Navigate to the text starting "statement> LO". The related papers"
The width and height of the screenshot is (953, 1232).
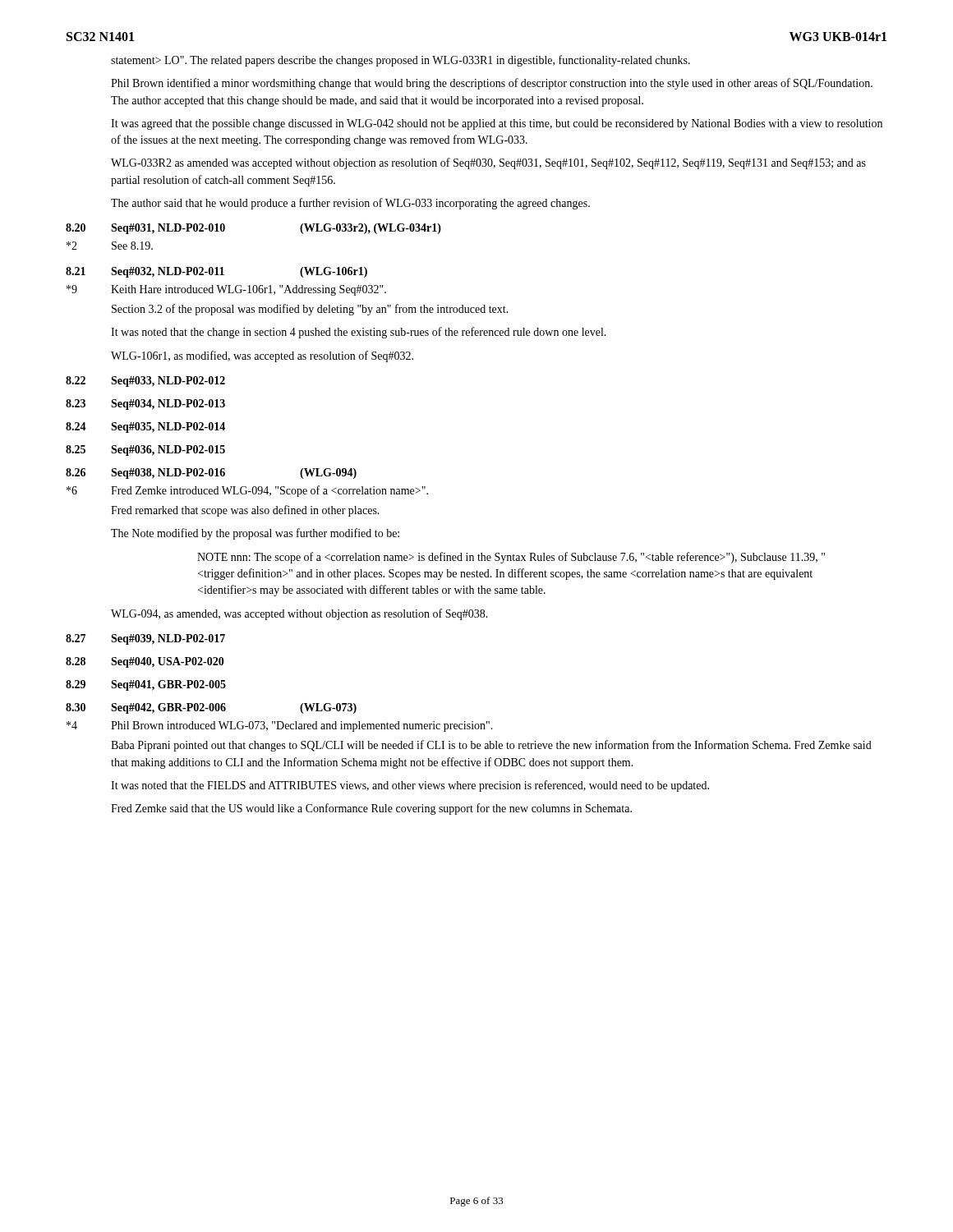coord(401,60)
